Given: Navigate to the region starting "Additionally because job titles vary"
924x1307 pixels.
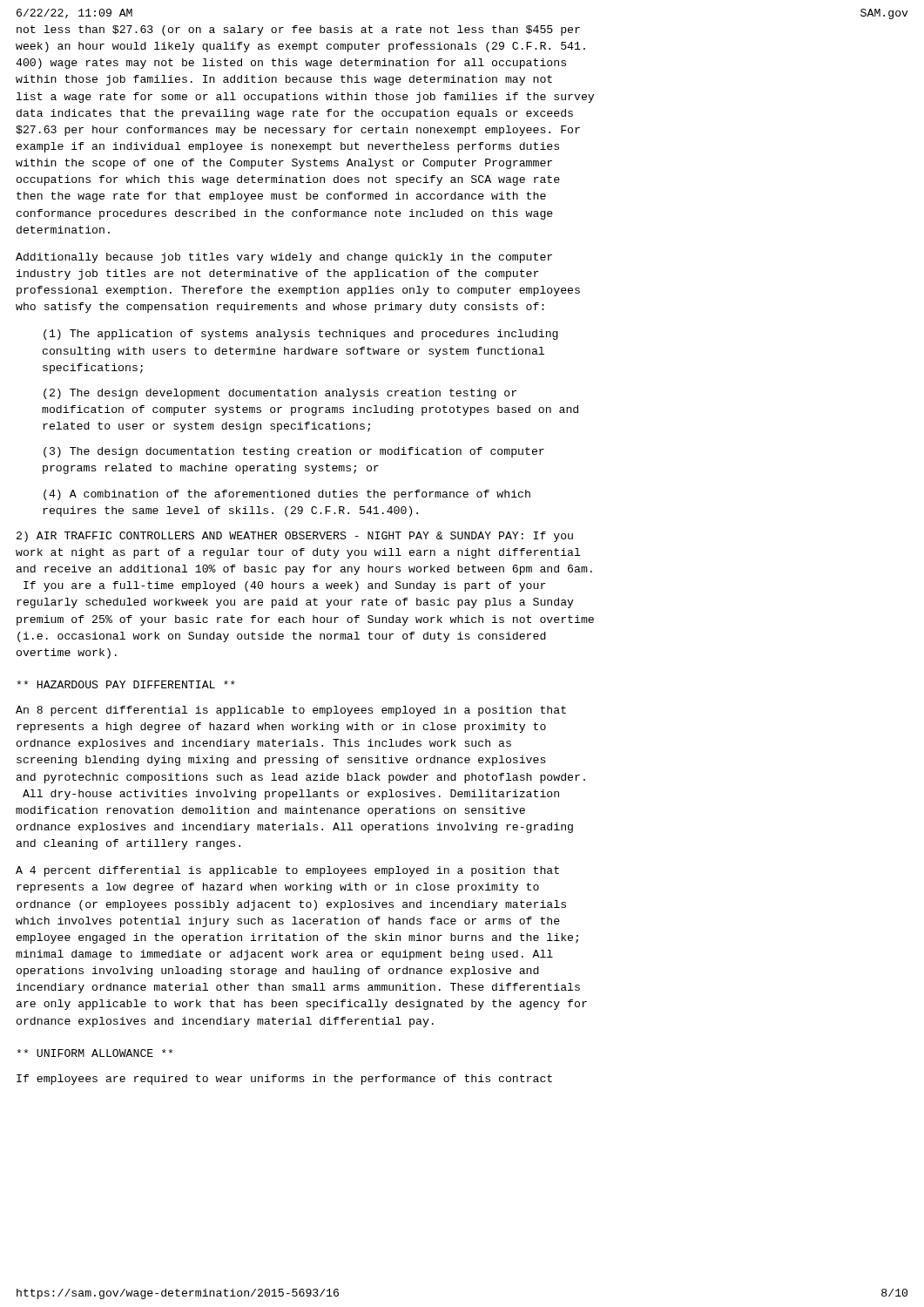Looking at the screenshot, I should pyautogui.click(x=298, y=282).
